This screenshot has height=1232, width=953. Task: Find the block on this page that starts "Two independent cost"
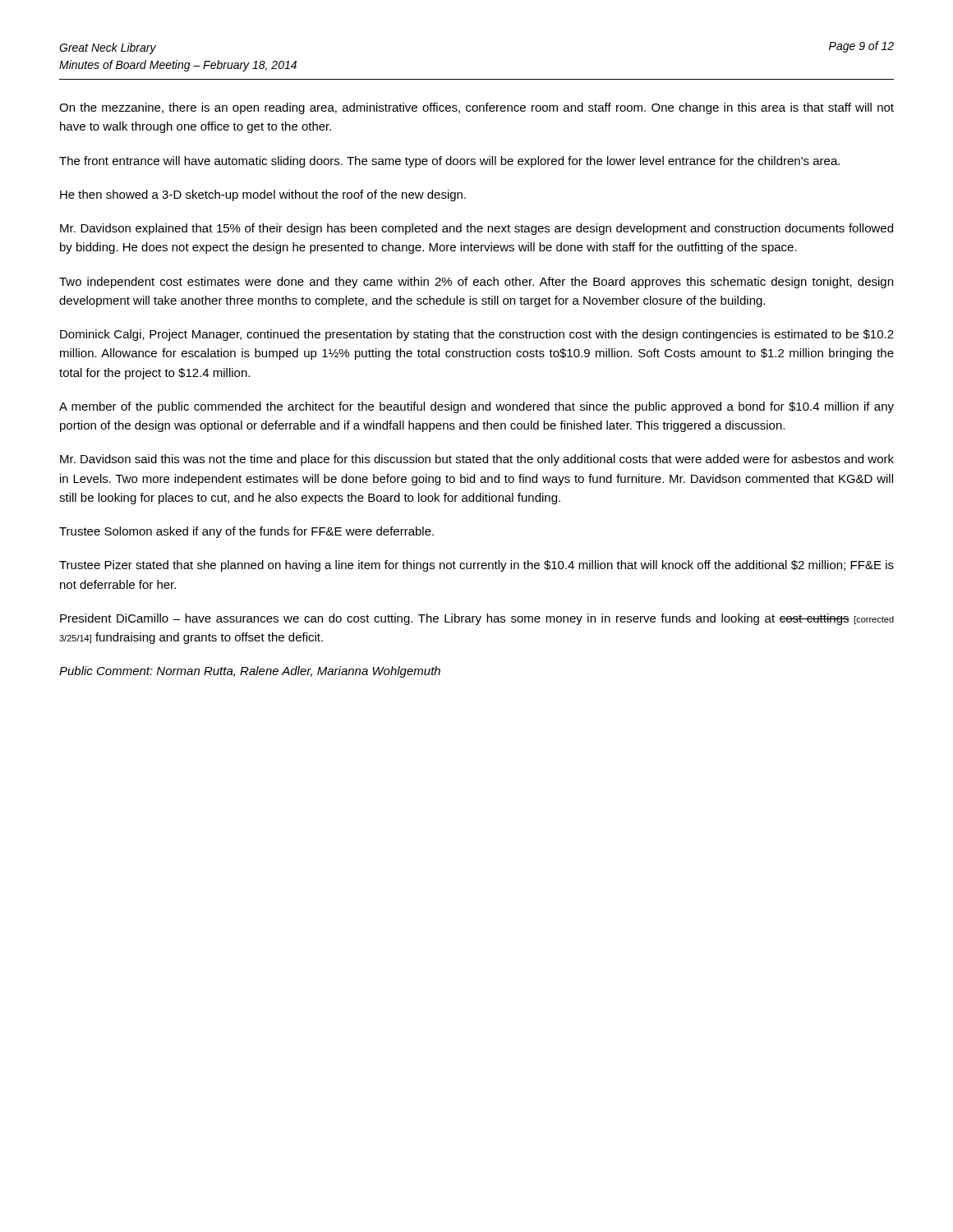(x=476, y=290)
